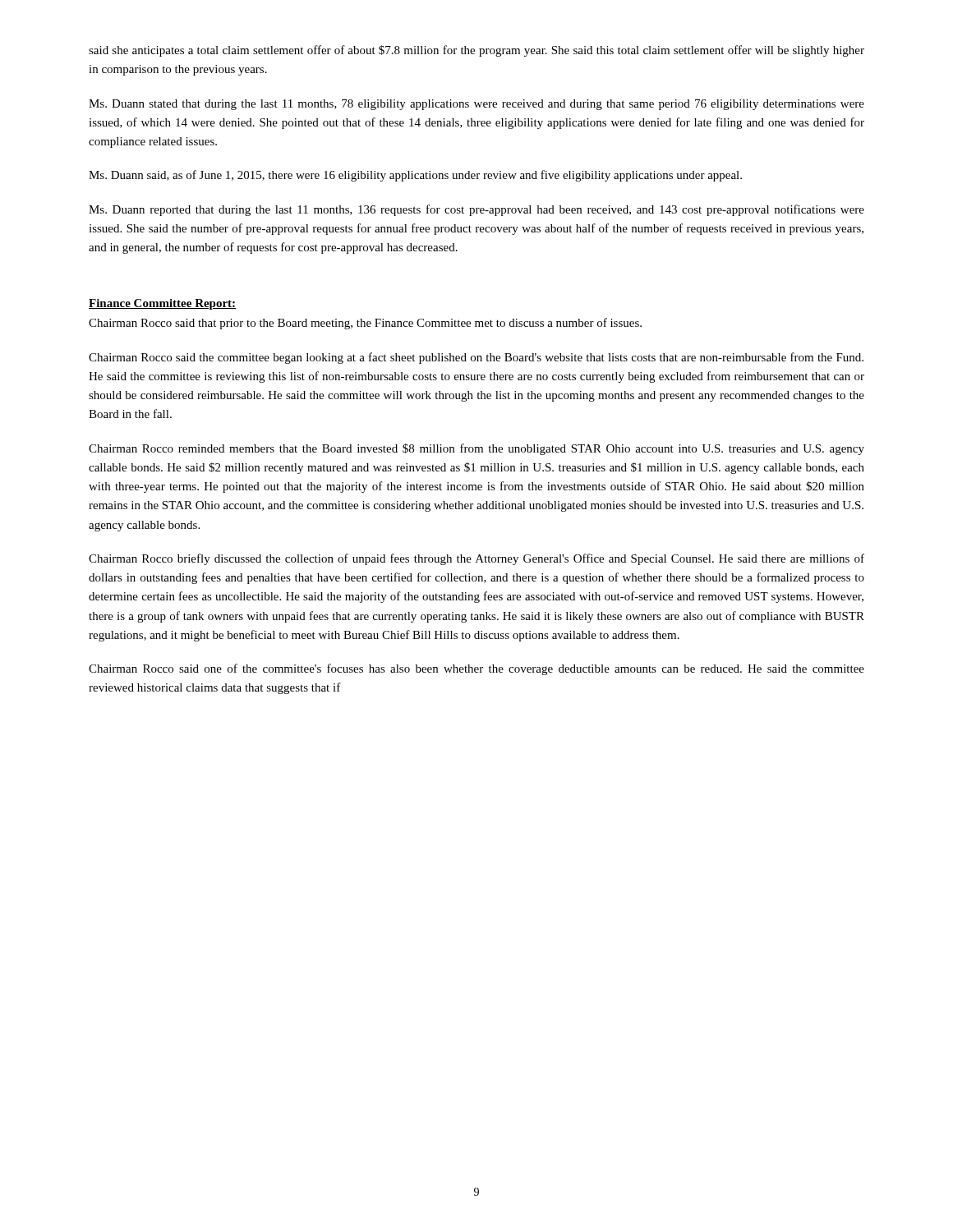Point to the block beginning "Chairman Rocco briefly"
The height and width of the screenshot is (1232, 953).
[x=476, y=596]
